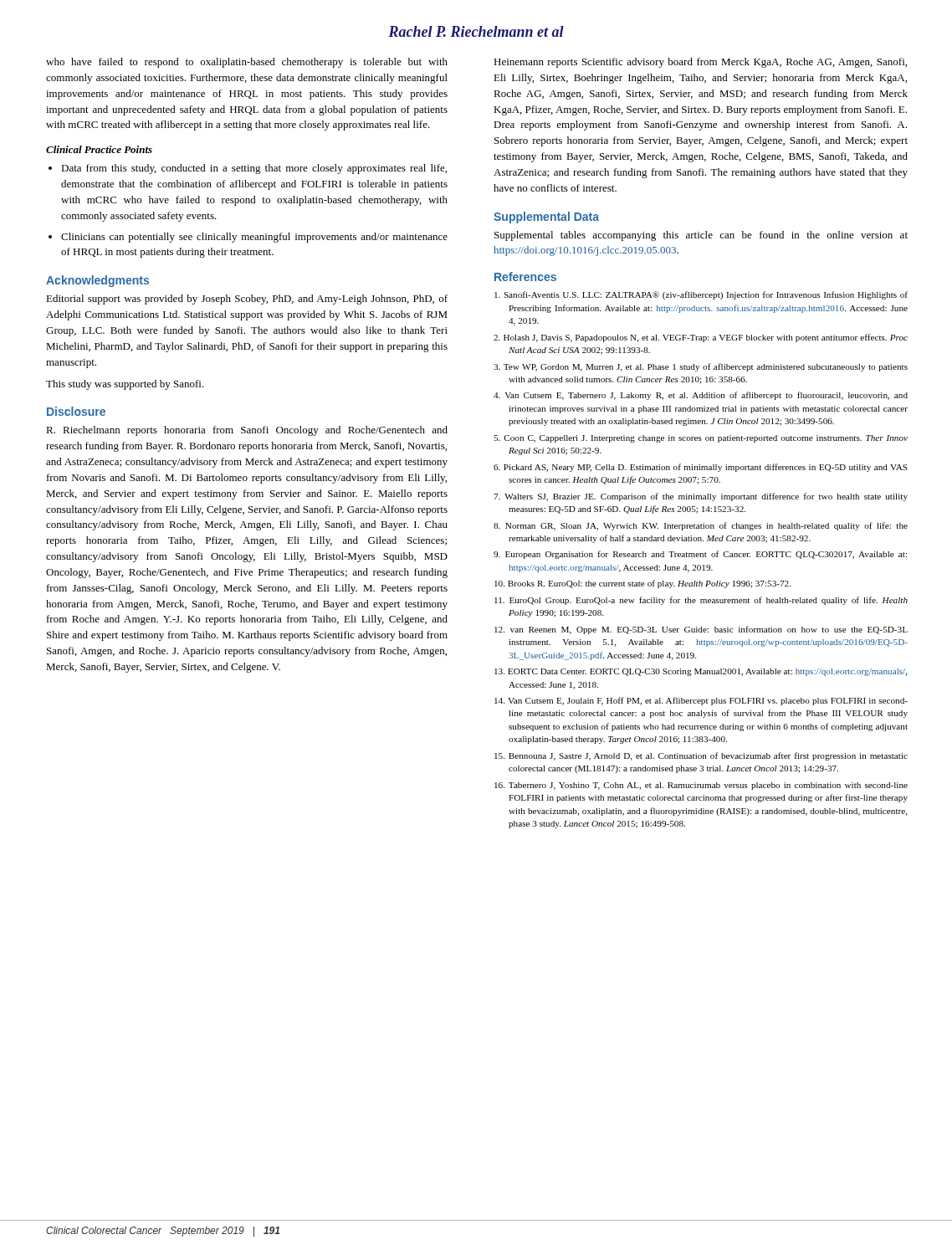This screenshot has height=1255, width=952.
Task: Navigate to the text block starting "8. Norman GR, Sloan JA, Wyrwich"
Action: (701, 532)
